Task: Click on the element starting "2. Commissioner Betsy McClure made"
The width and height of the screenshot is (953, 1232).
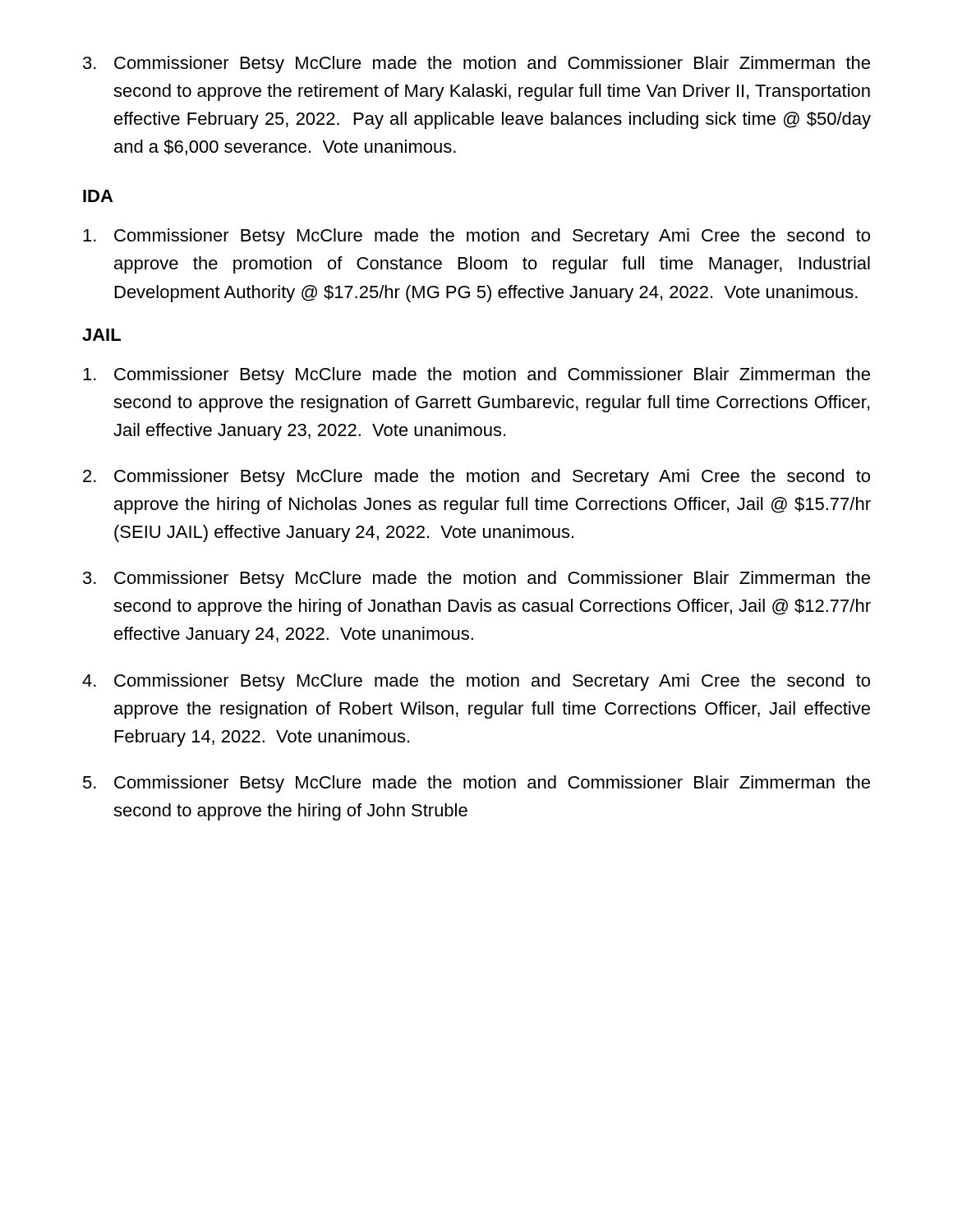Action: tap(476, 504)
